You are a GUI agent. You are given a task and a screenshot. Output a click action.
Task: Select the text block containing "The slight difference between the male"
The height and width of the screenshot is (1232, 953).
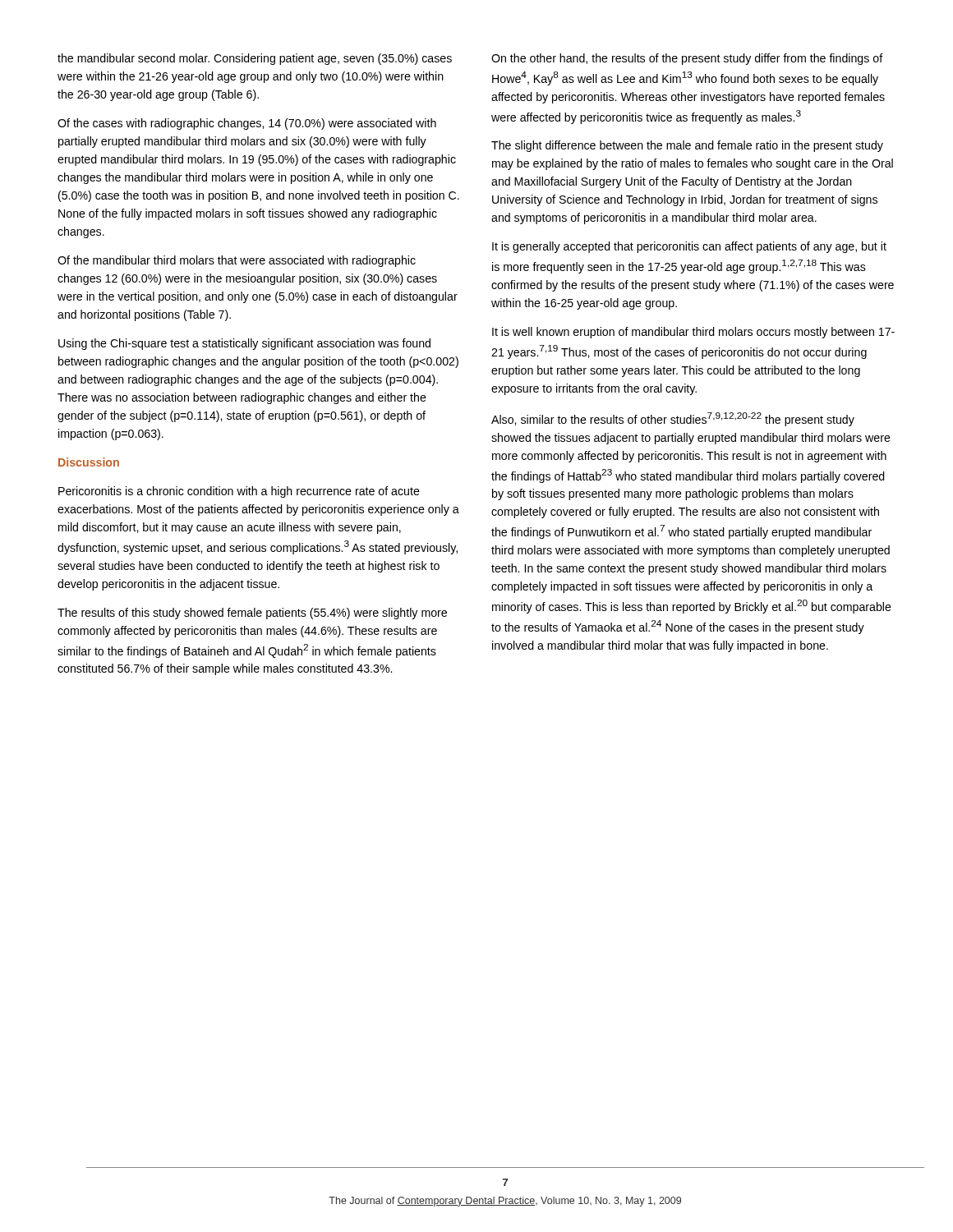(693, 182)
